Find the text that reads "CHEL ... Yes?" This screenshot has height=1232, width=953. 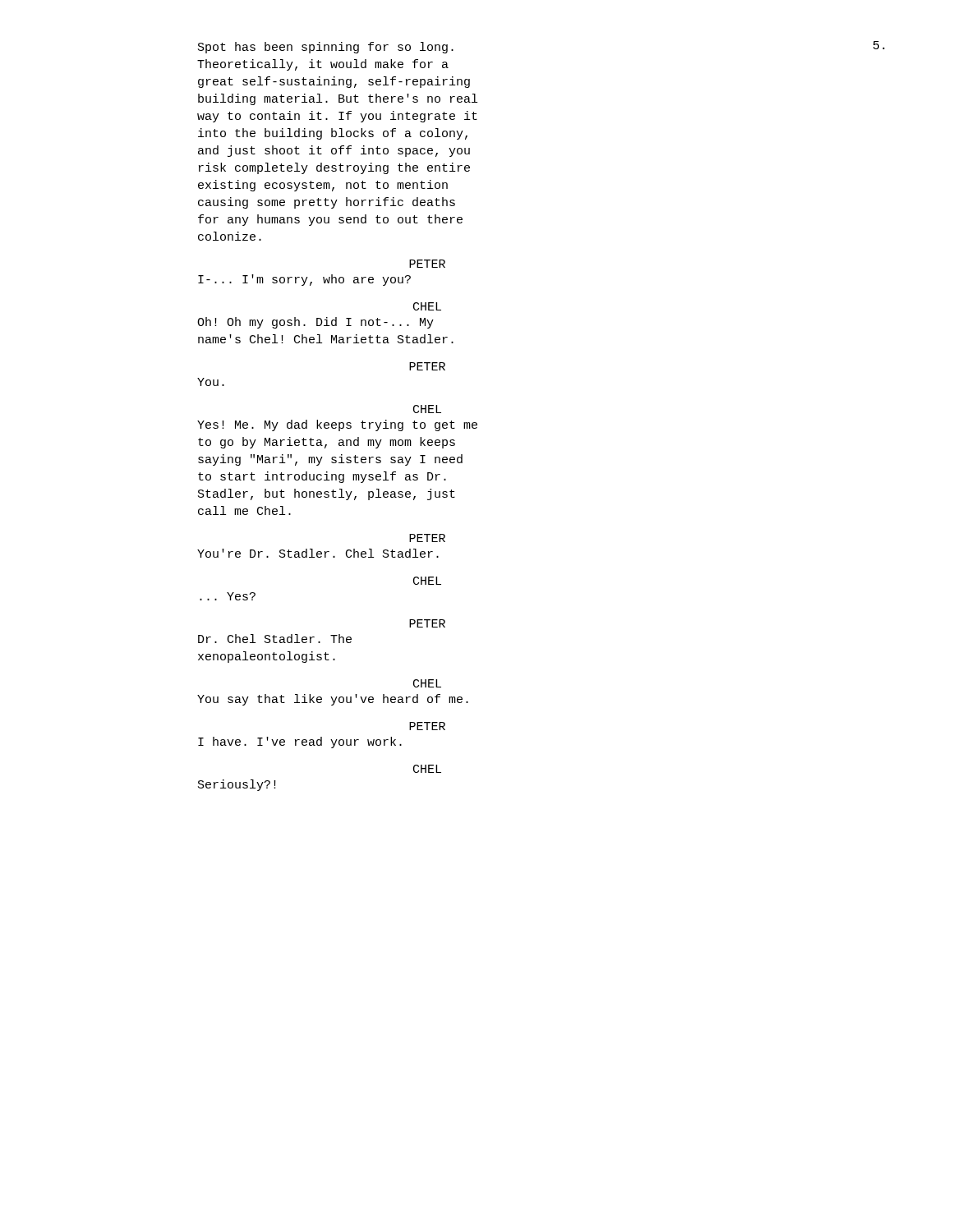(x=427, y=591)
